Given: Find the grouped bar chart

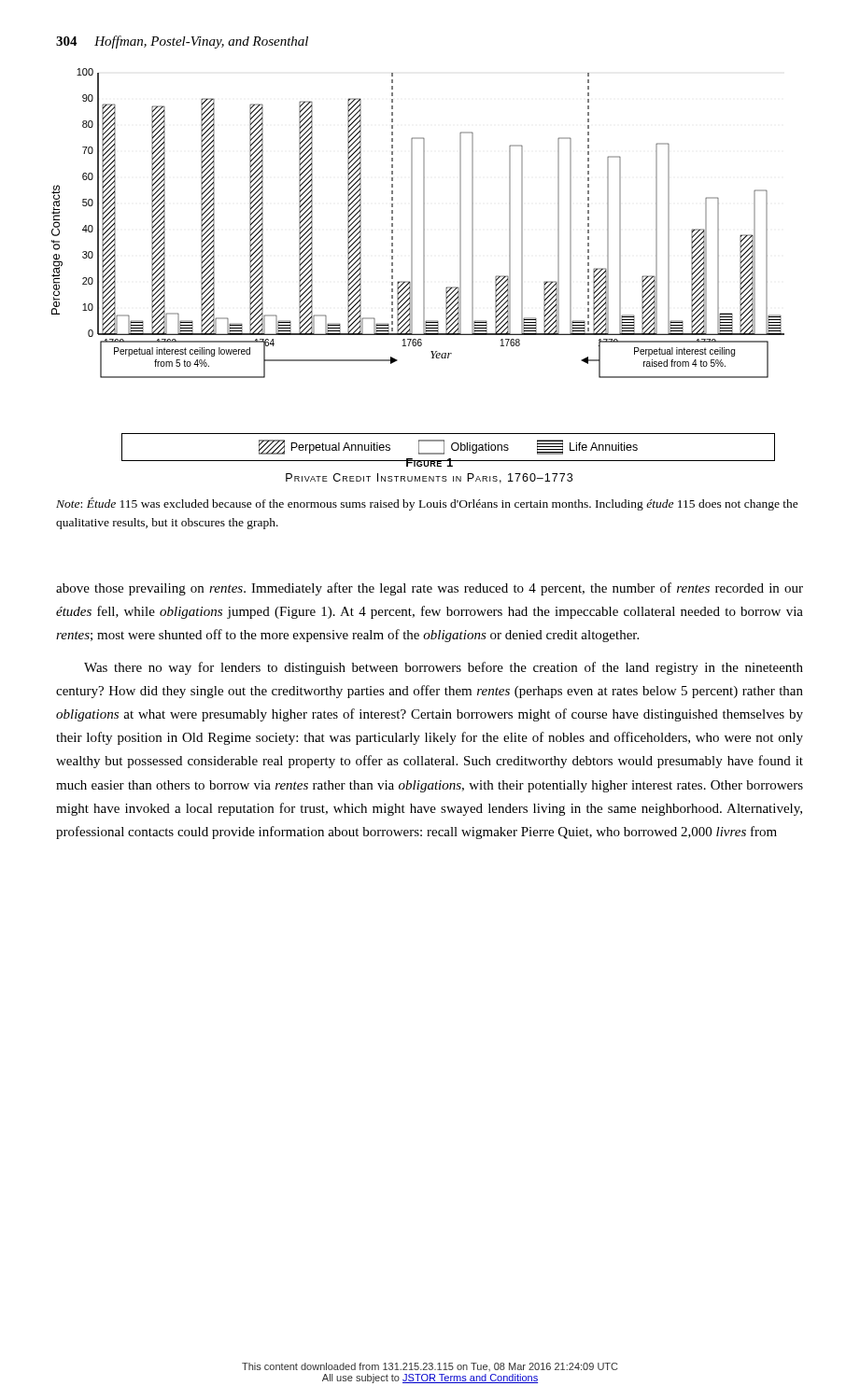Looking at the screenshot, I should pyautogui.click(x=430, y=262).
